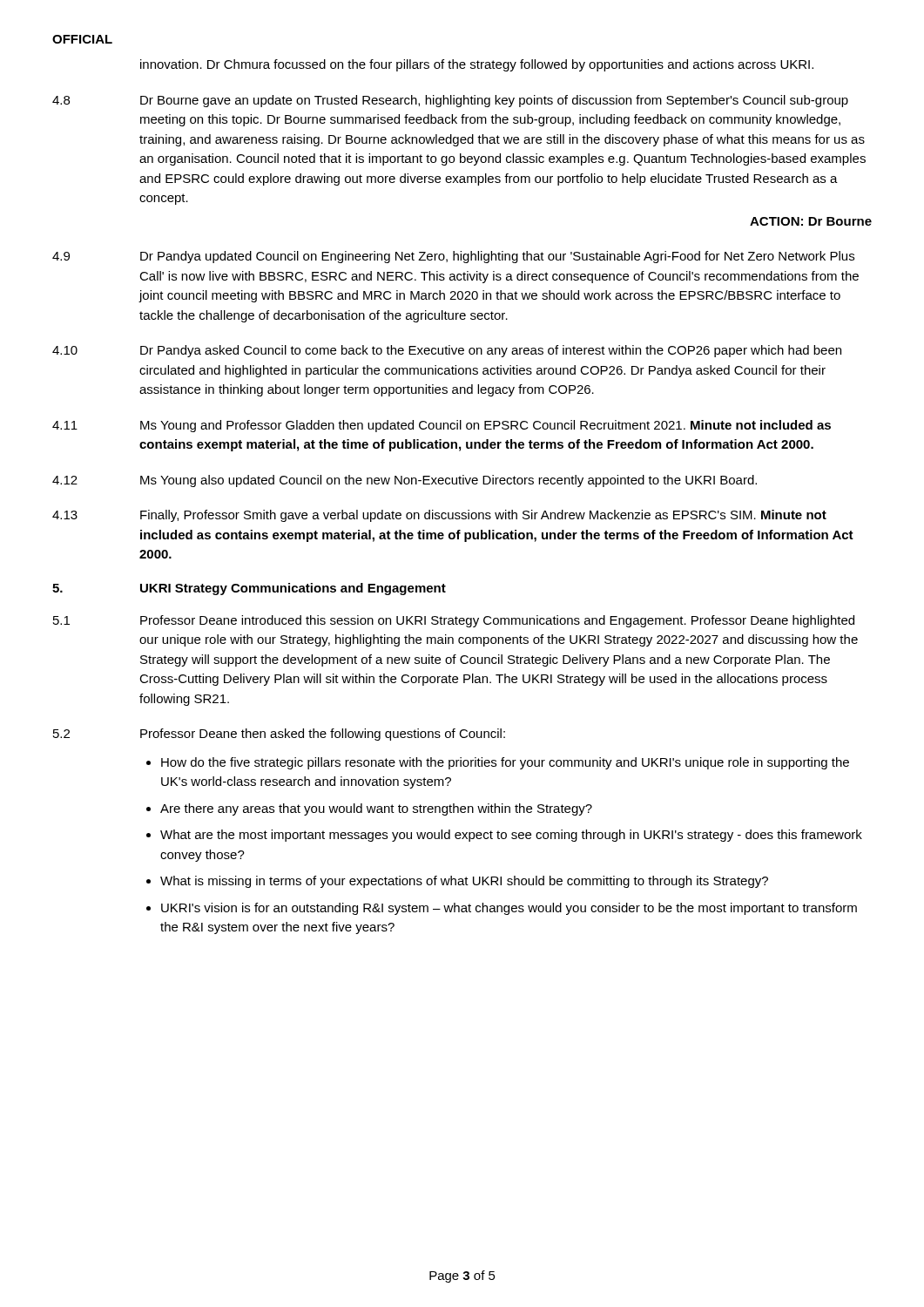
Task: Click on the passage starting "5.1 Professor Deane introduced this session"
Action: point(462,659)
